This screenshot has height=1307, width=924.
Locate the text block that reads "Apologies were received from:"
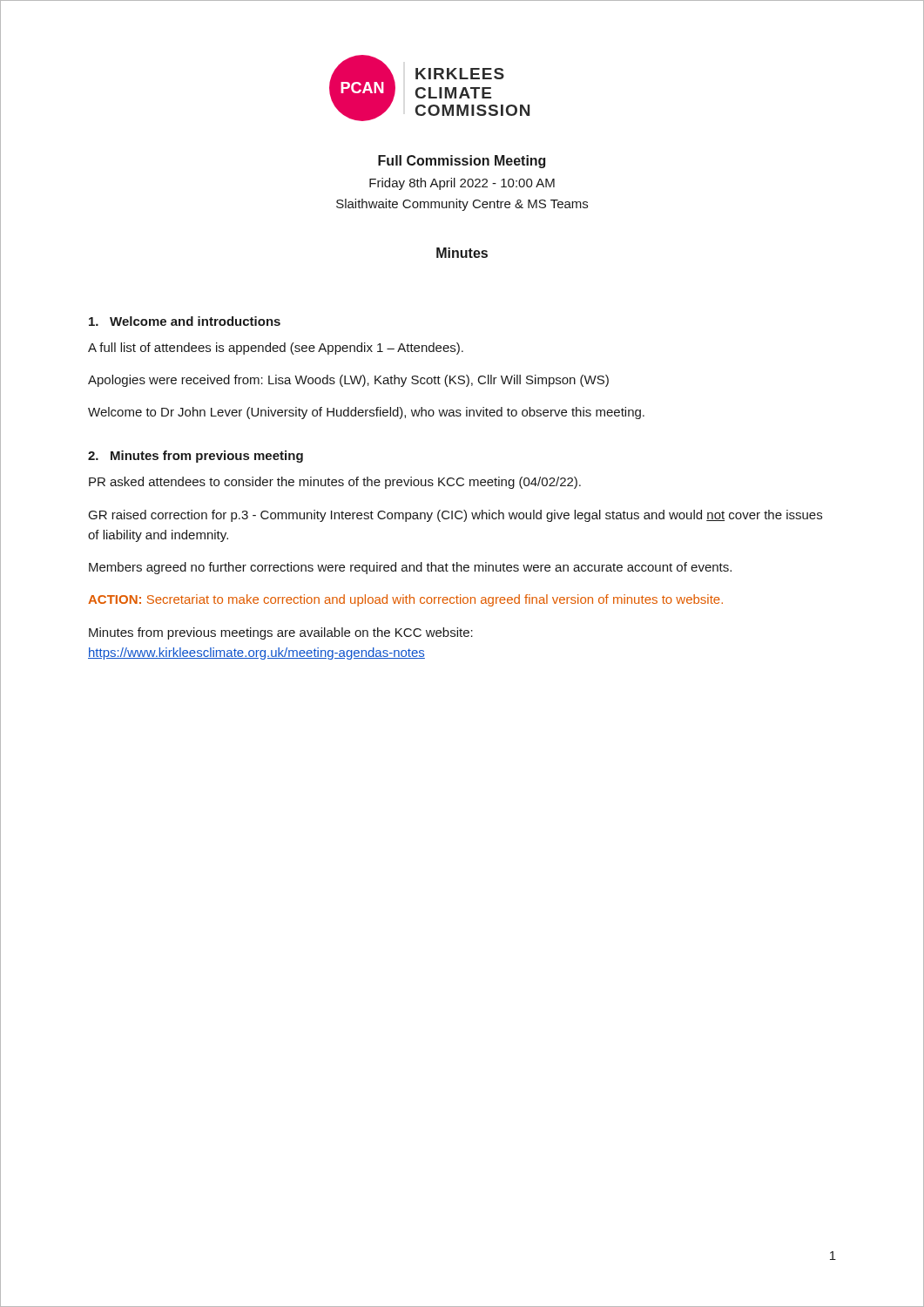(x=349, y=379)
